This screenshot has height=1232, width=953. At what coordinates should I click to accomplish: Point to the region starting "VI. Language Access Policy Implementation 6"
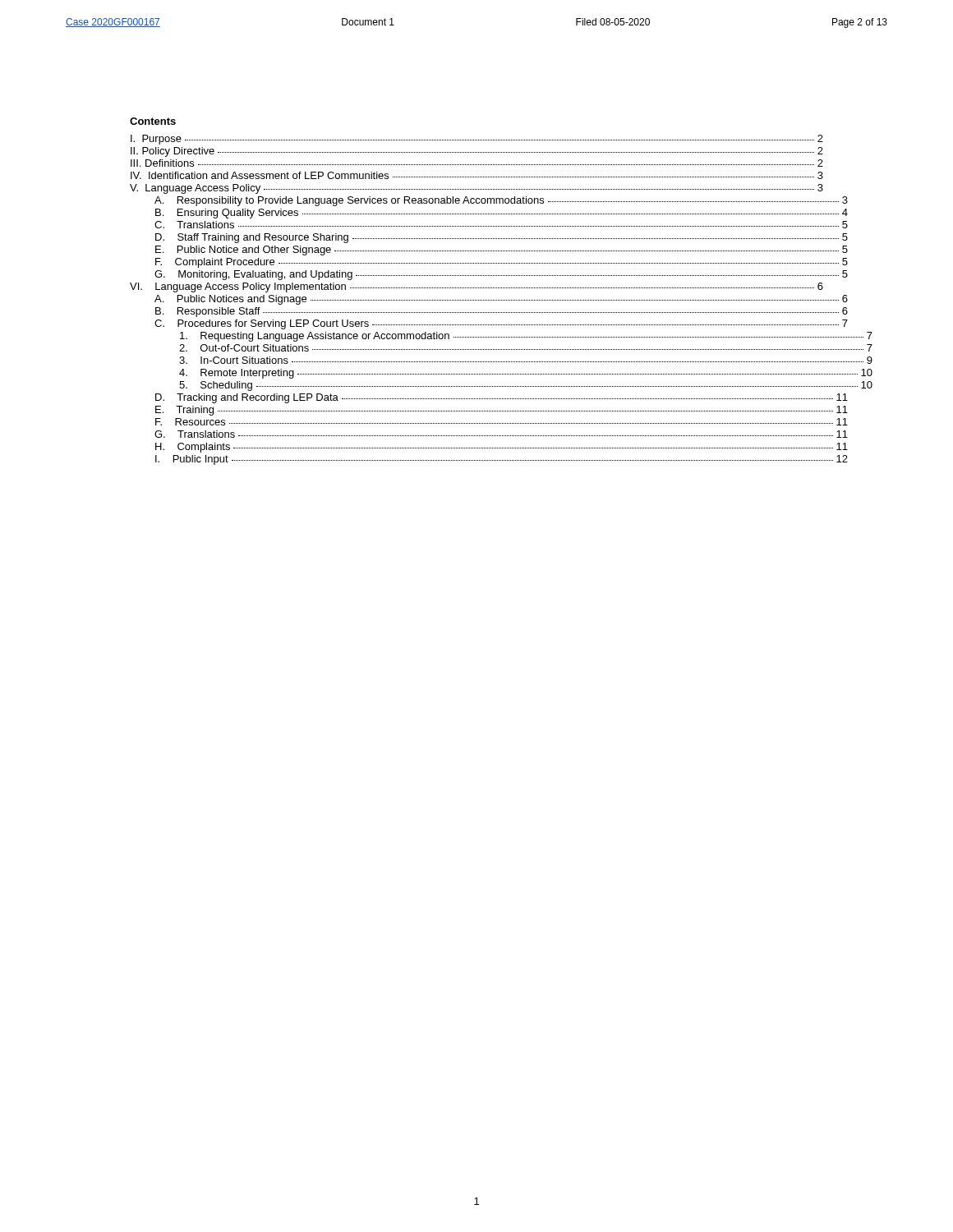pos(476,286)
